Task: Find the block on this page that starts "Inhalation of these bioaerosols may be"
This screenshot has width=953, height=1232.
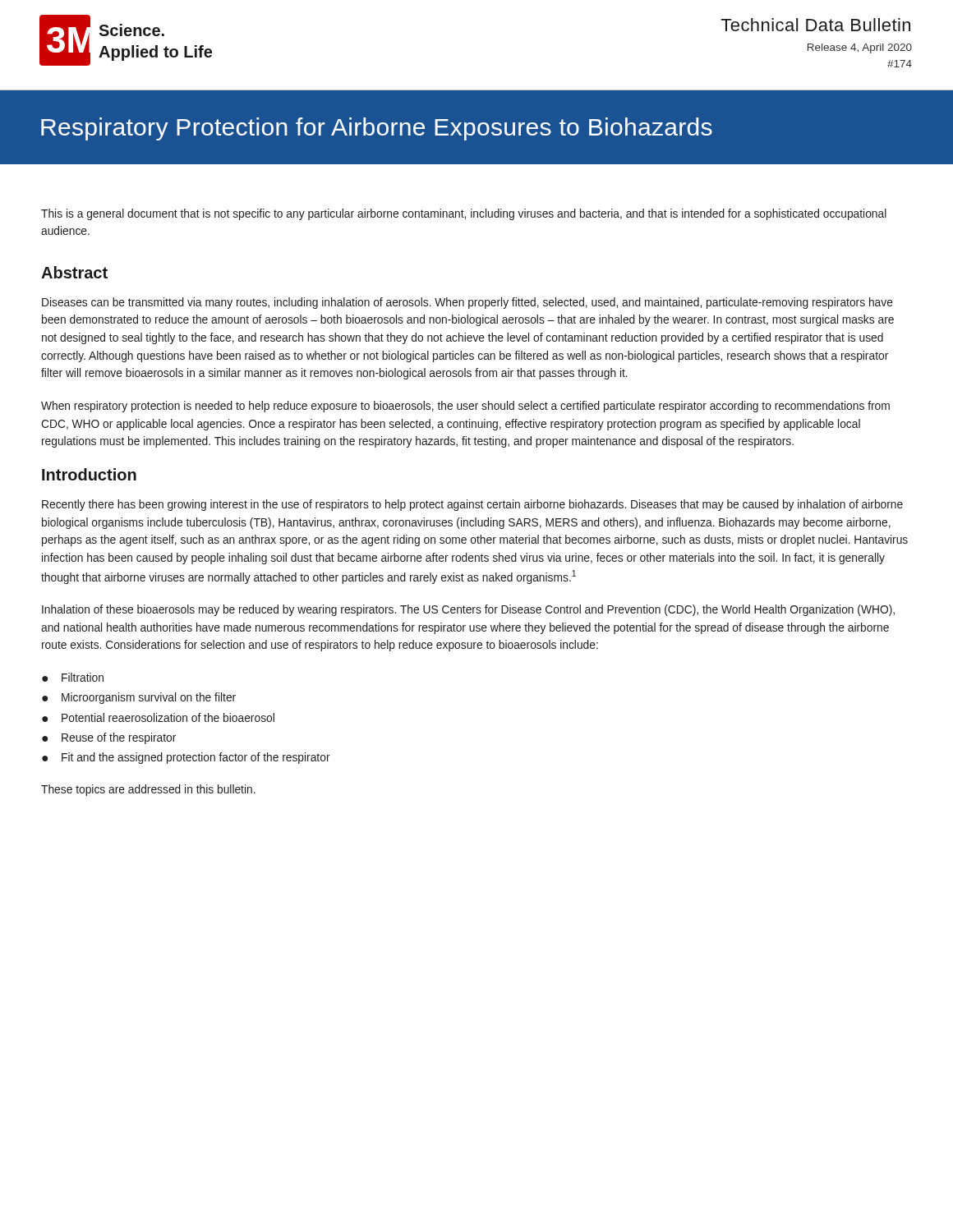Action: click(468, 628)
